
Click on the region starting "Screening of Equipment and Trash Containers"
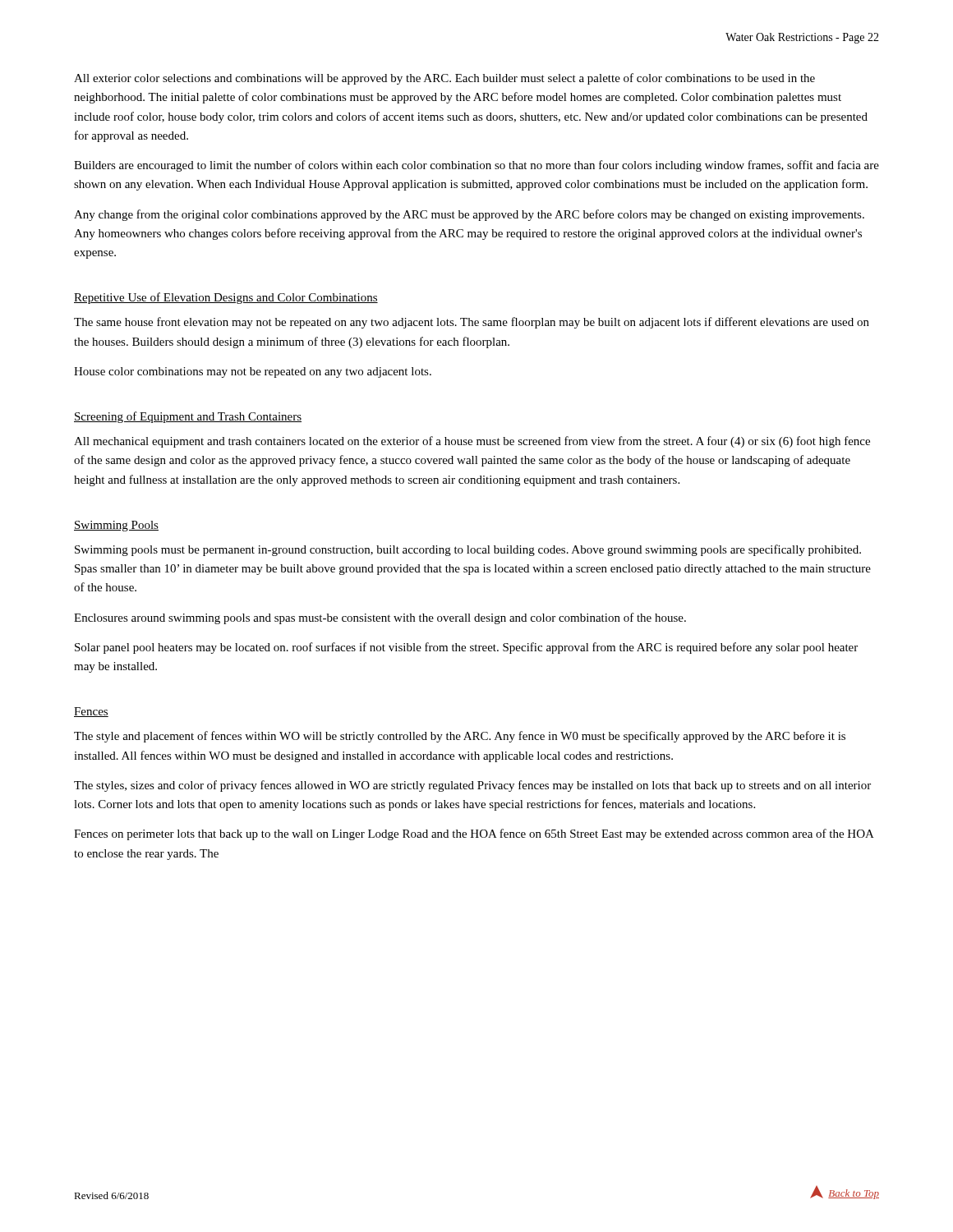[x=188, y=416]
